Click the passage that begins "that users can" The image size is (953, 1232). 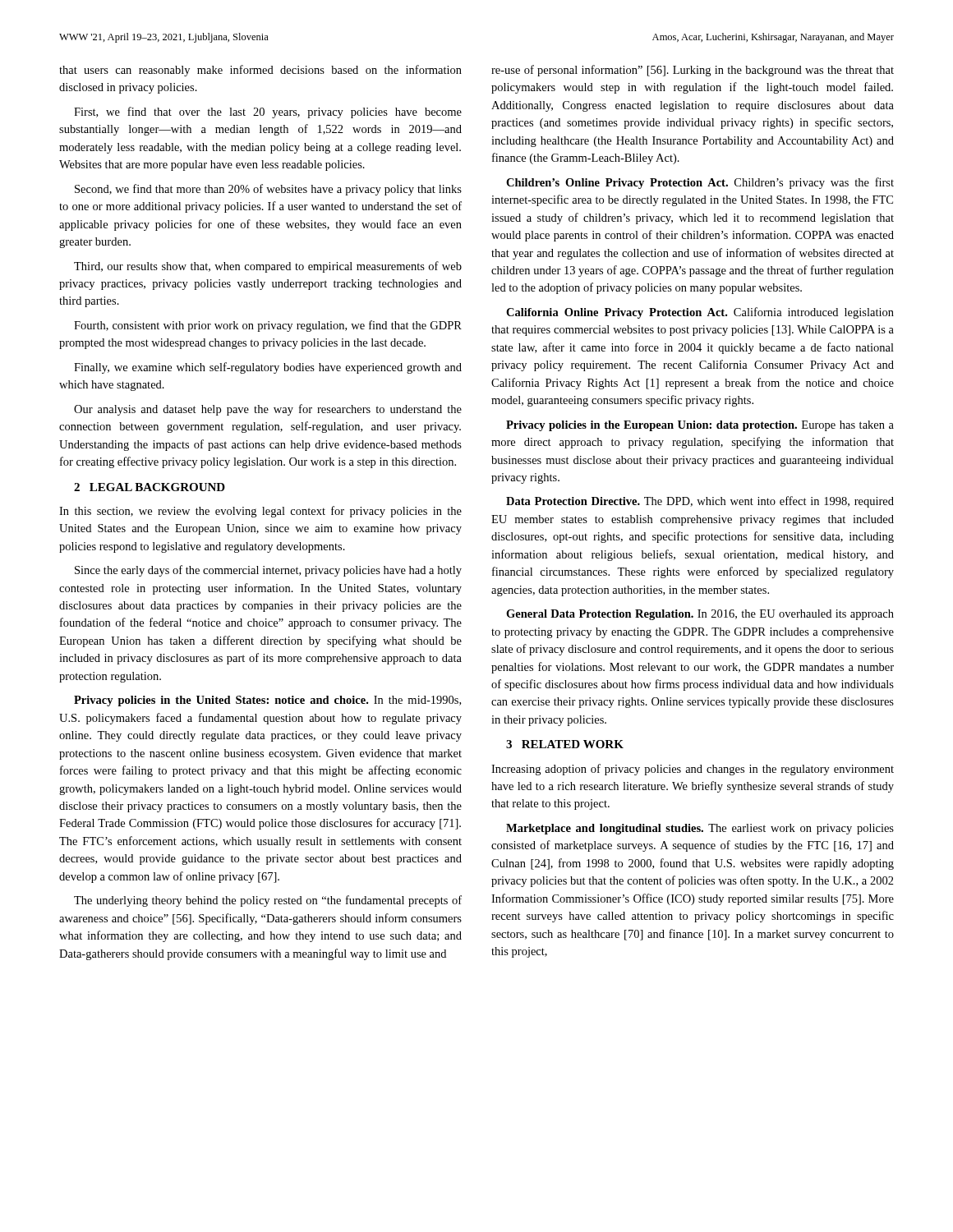[260, 266]
